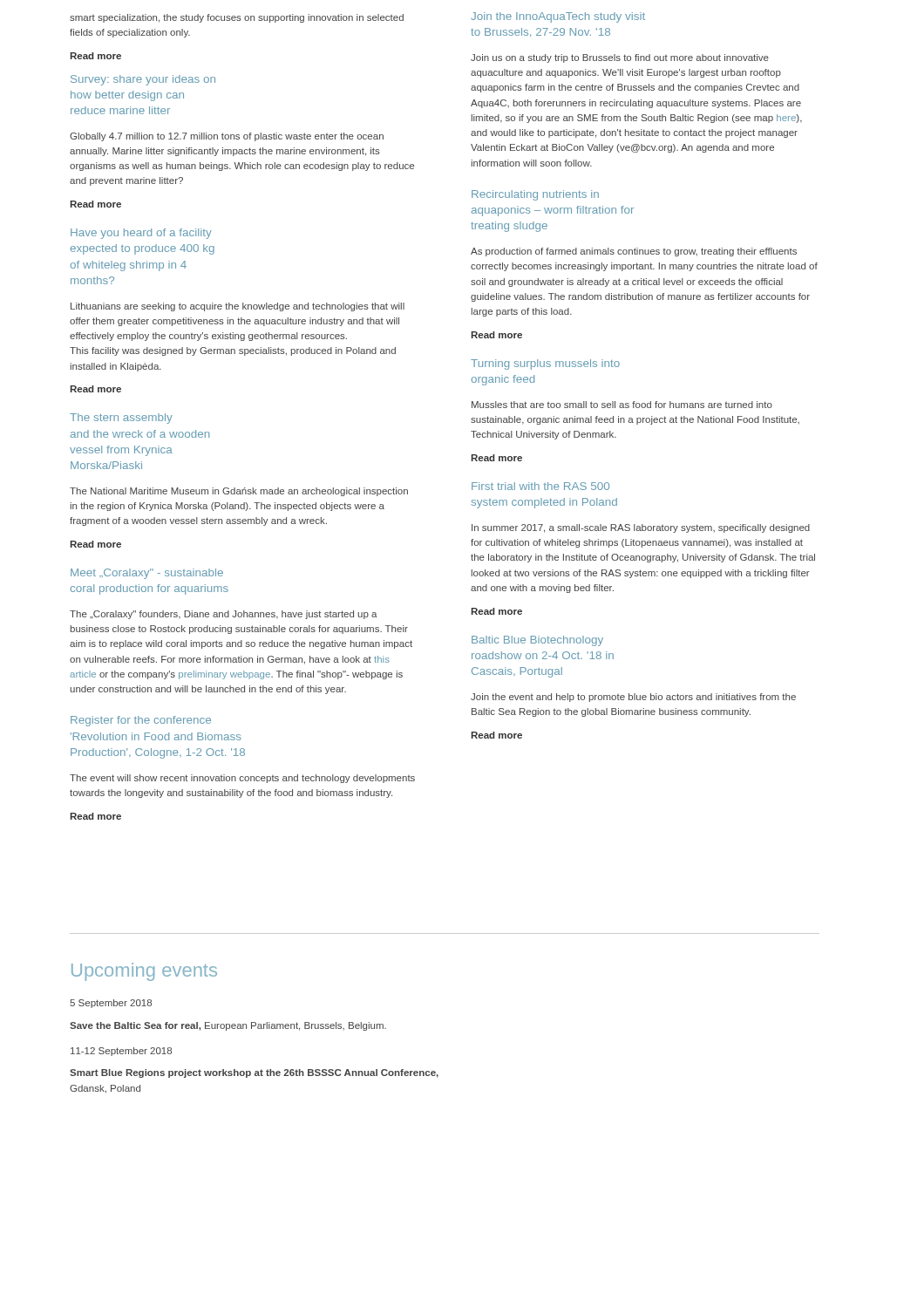This screenshot has height=1308, width=924.
Task: Click the passage that begins "11-12 September 2018 Smart Blue Regions project"
Action: tap(445, 1071)
